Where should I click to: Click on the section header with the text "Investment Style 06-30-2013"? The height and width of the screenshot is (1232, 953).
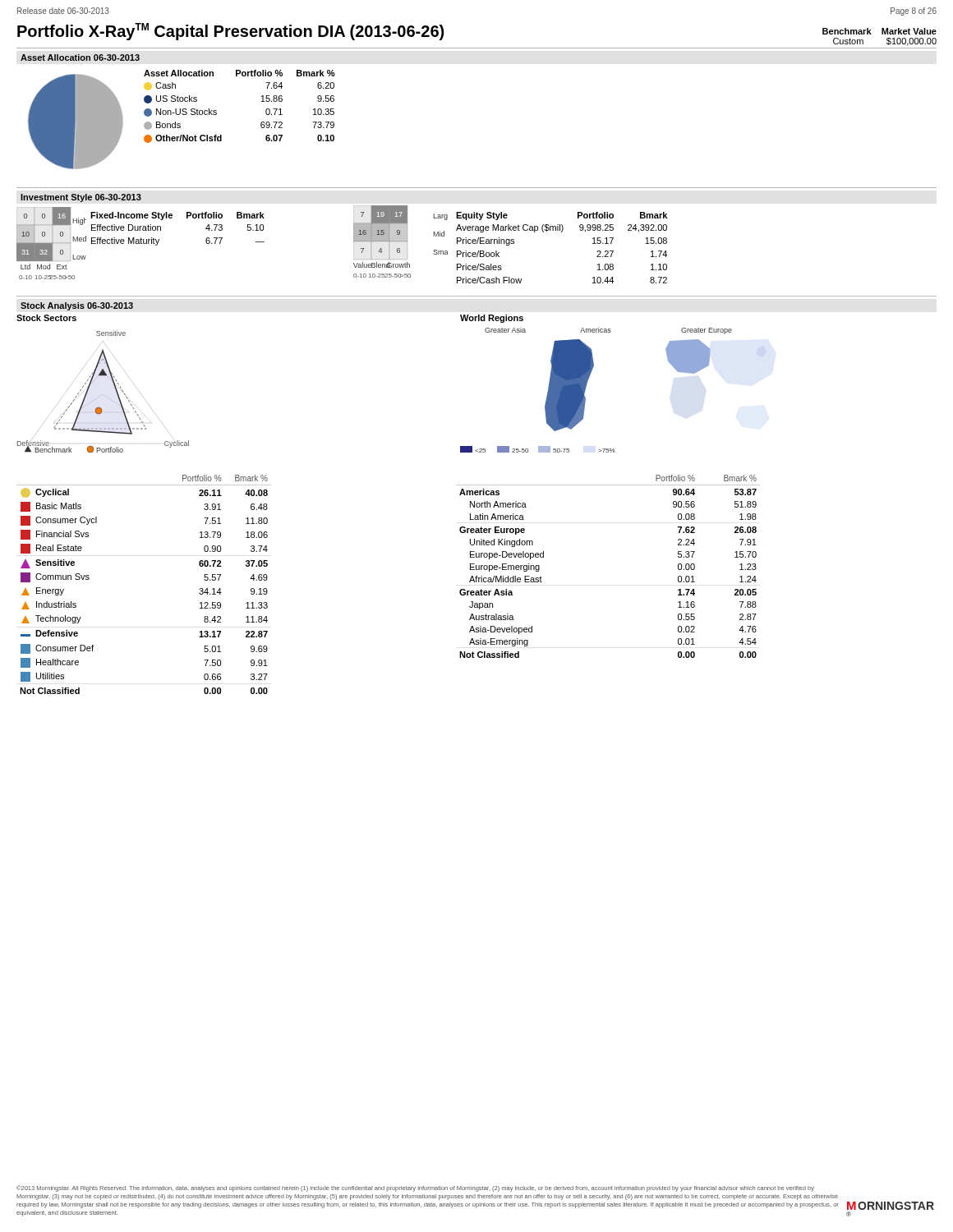pyautogui.click(x=81, y=197)
